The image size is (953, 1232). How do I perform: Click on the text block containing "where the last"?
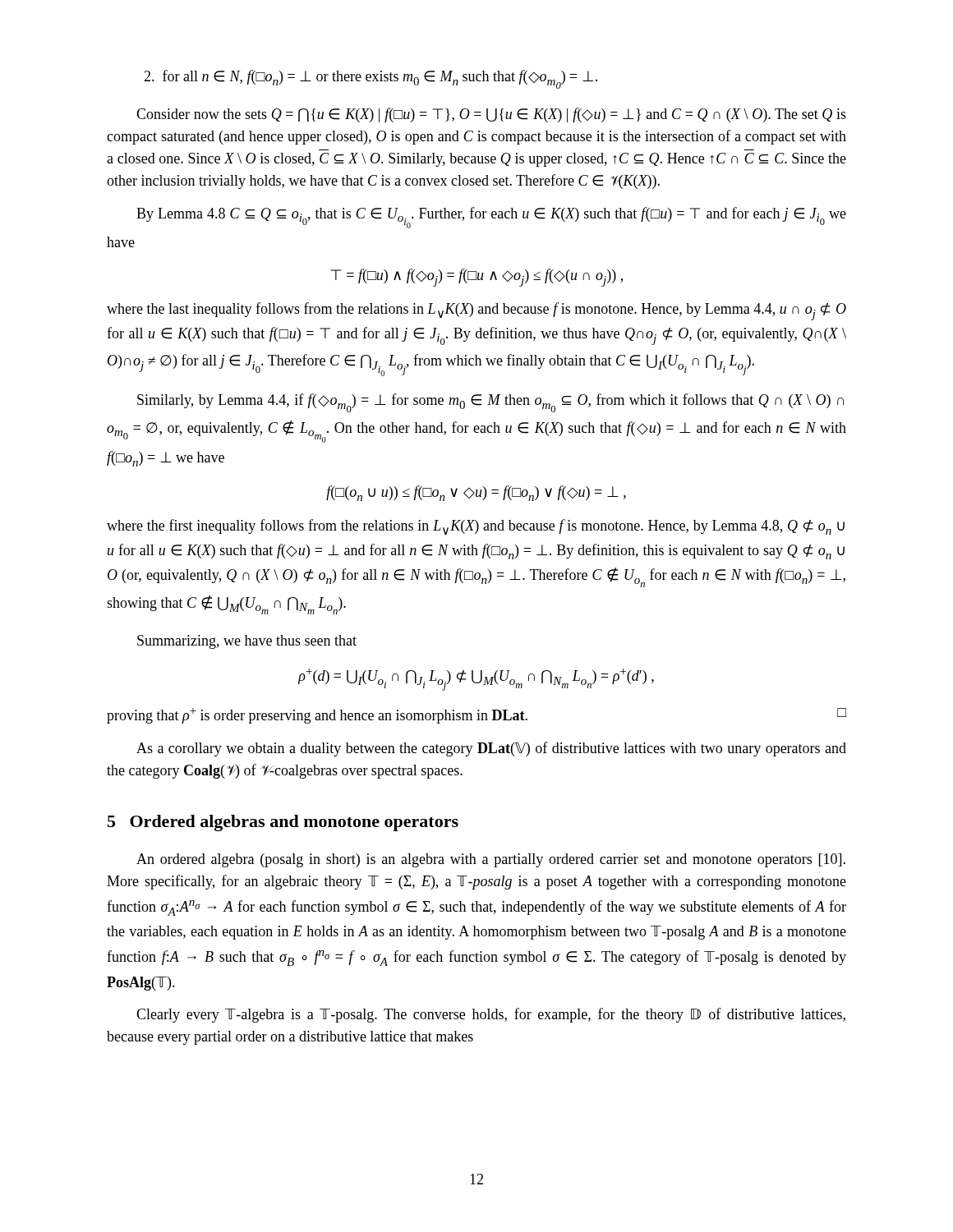(x=476, y=339)
